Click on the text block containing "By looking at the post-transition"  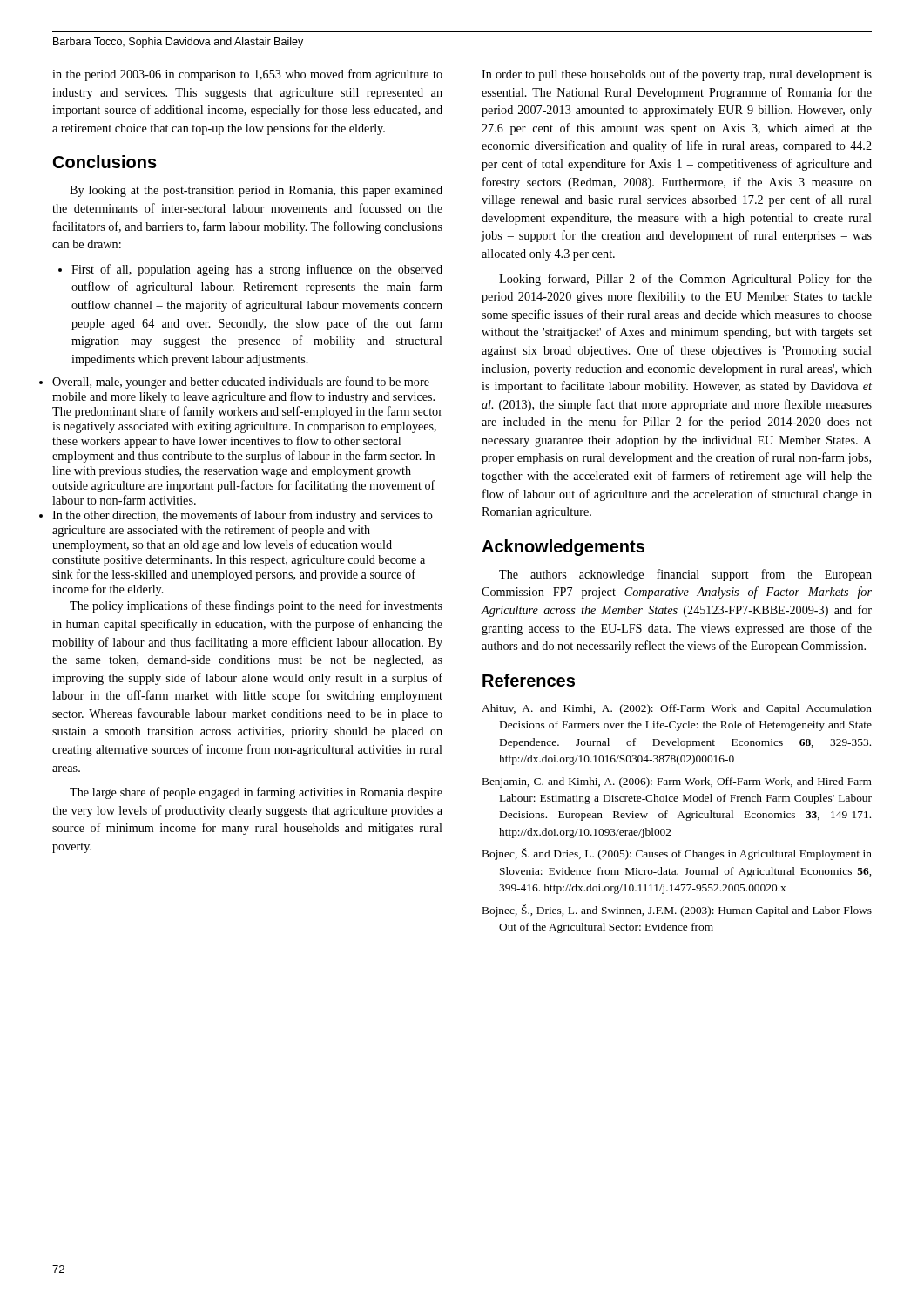pos(247,217)
